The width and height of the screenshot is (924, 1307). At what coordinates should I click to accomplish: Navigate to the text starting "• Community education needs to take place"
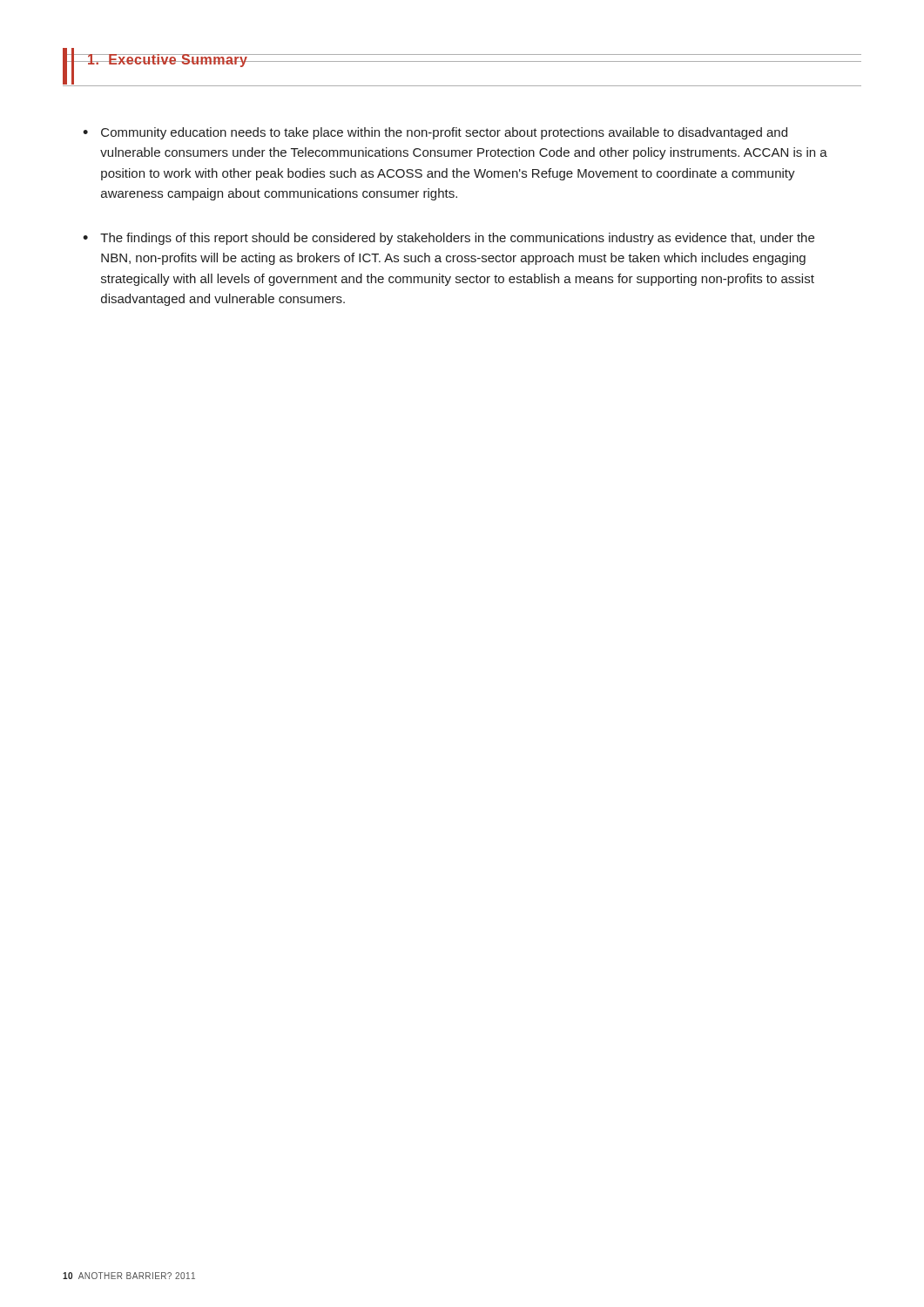point(462,162)
